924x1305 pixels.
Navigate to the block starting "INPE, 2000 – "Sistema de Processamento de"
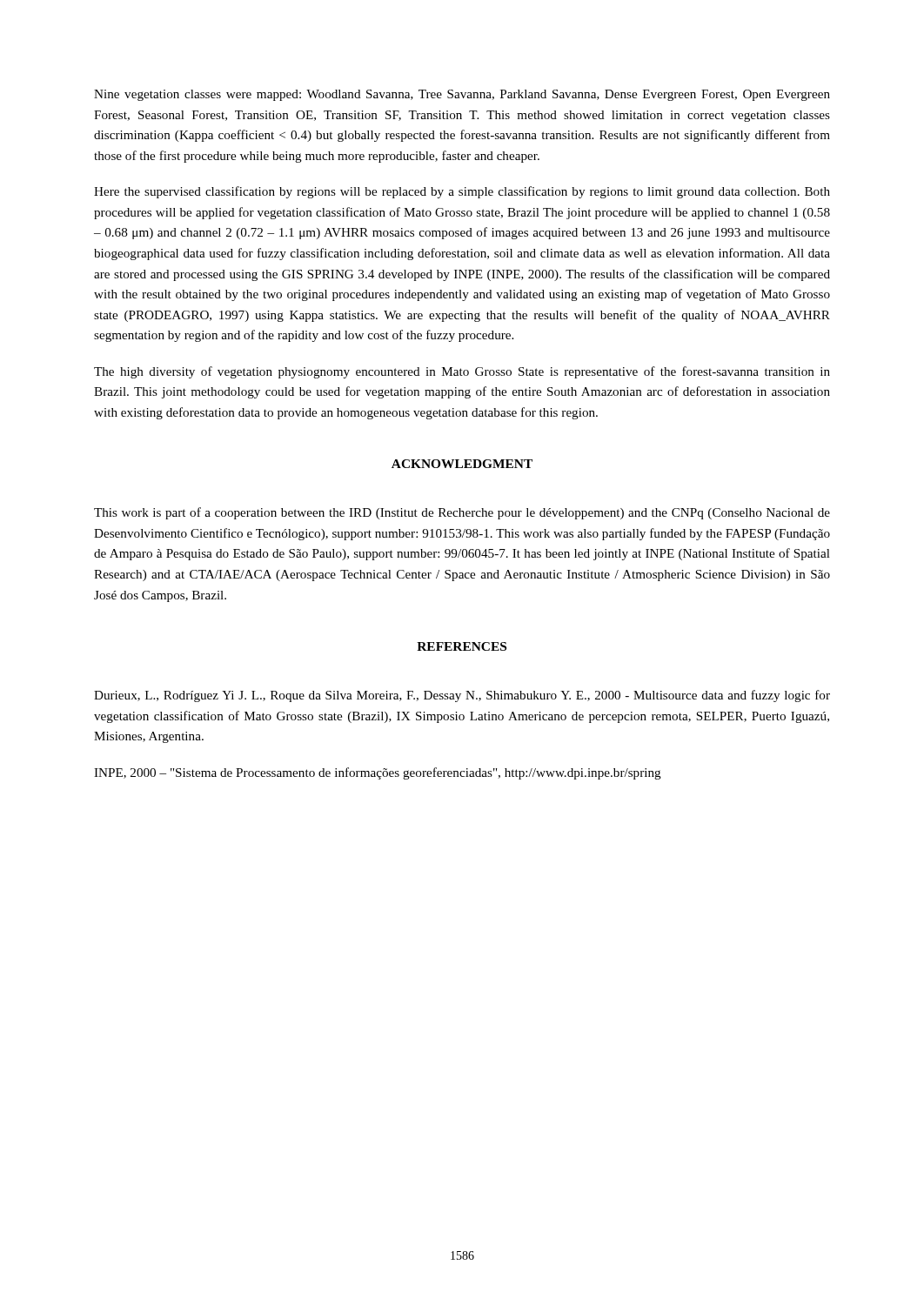[462, 772]
